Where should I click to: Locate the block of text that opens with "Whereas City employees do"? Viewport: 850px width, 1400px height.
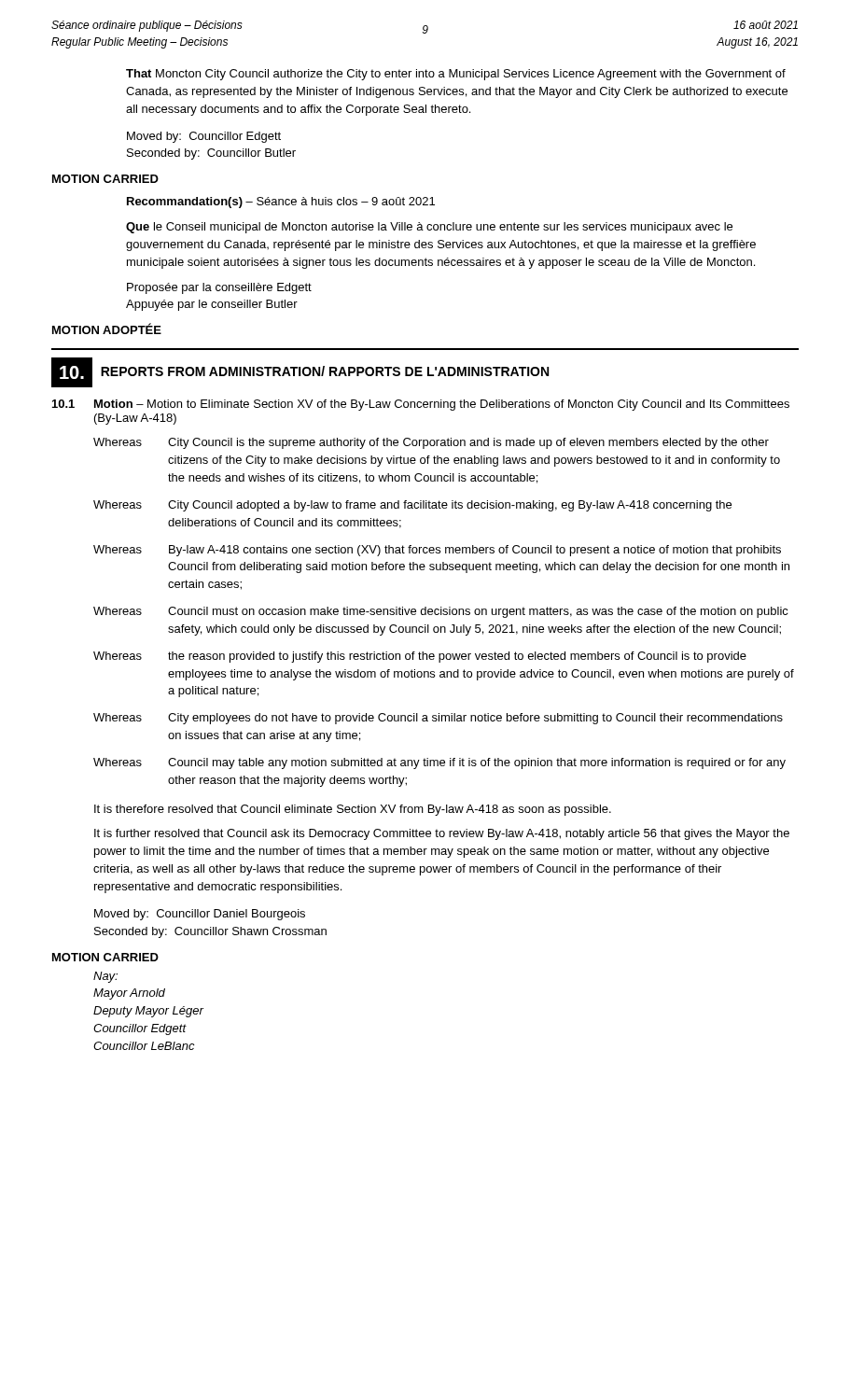tap(446, 727)
